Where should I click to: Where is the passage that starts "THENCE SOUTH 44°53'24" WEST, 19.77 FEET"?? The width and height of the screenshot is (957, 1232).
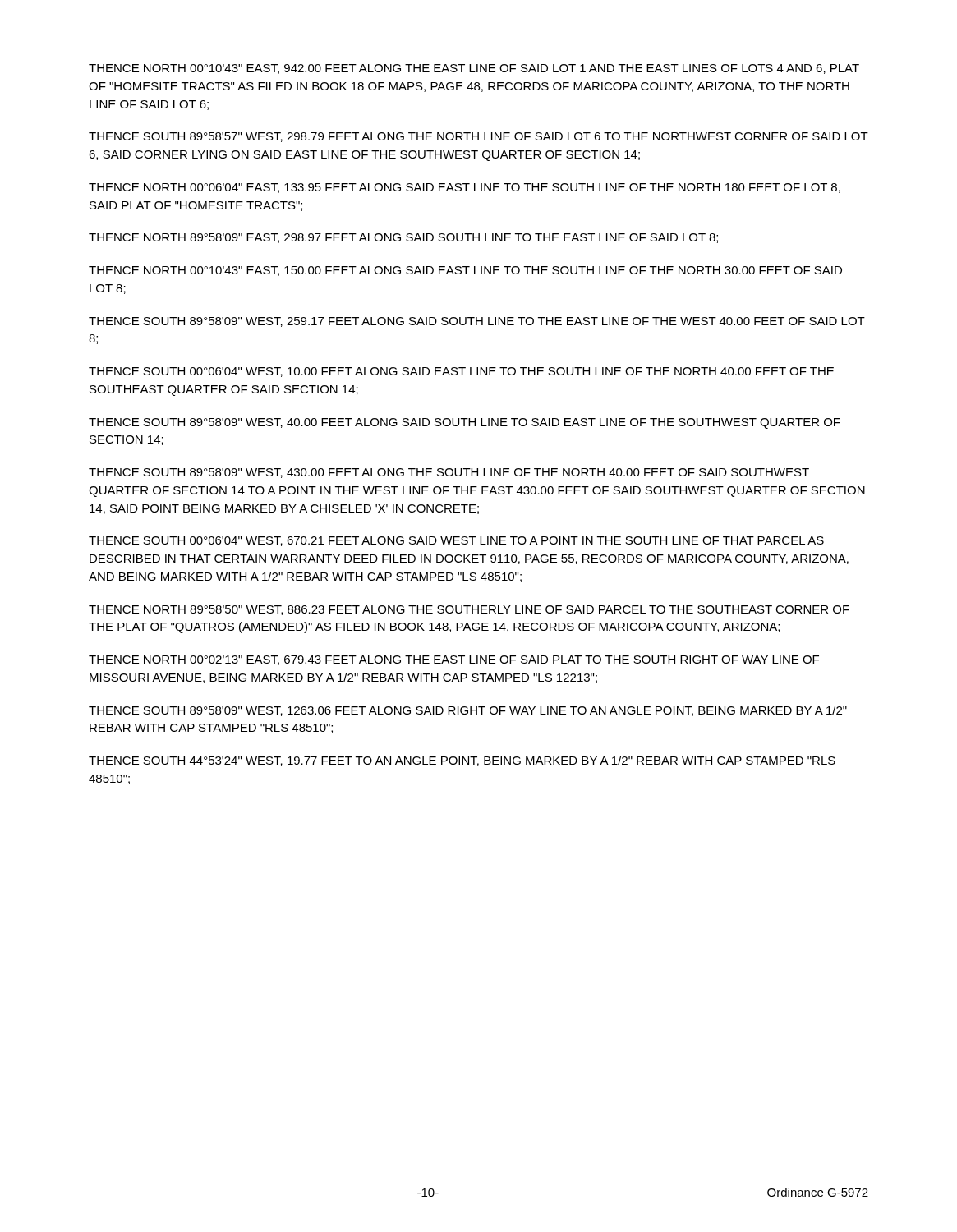(x=462, y=769)
